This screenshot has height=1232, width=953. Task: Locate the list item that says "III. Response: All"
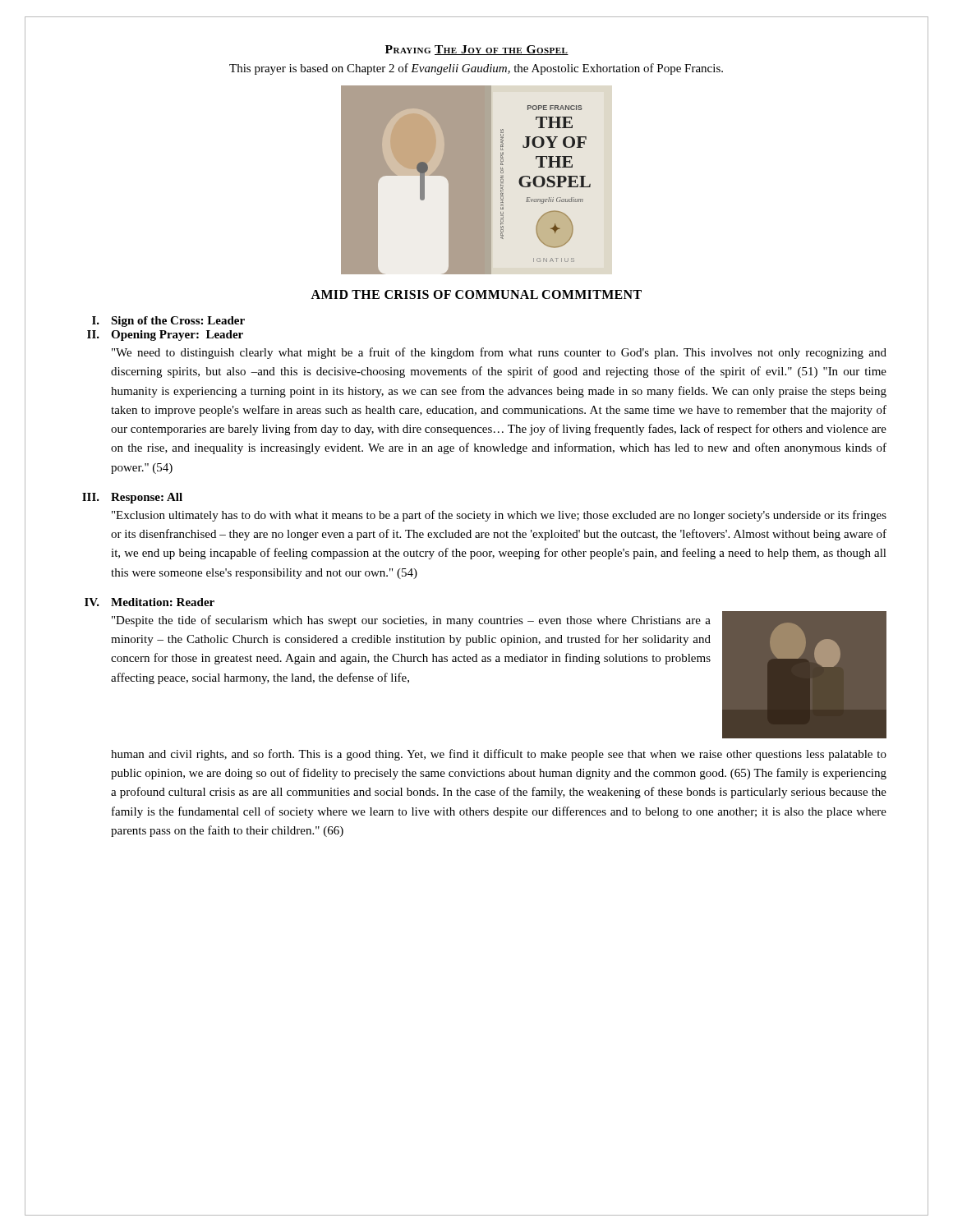(x=125, y=497)
